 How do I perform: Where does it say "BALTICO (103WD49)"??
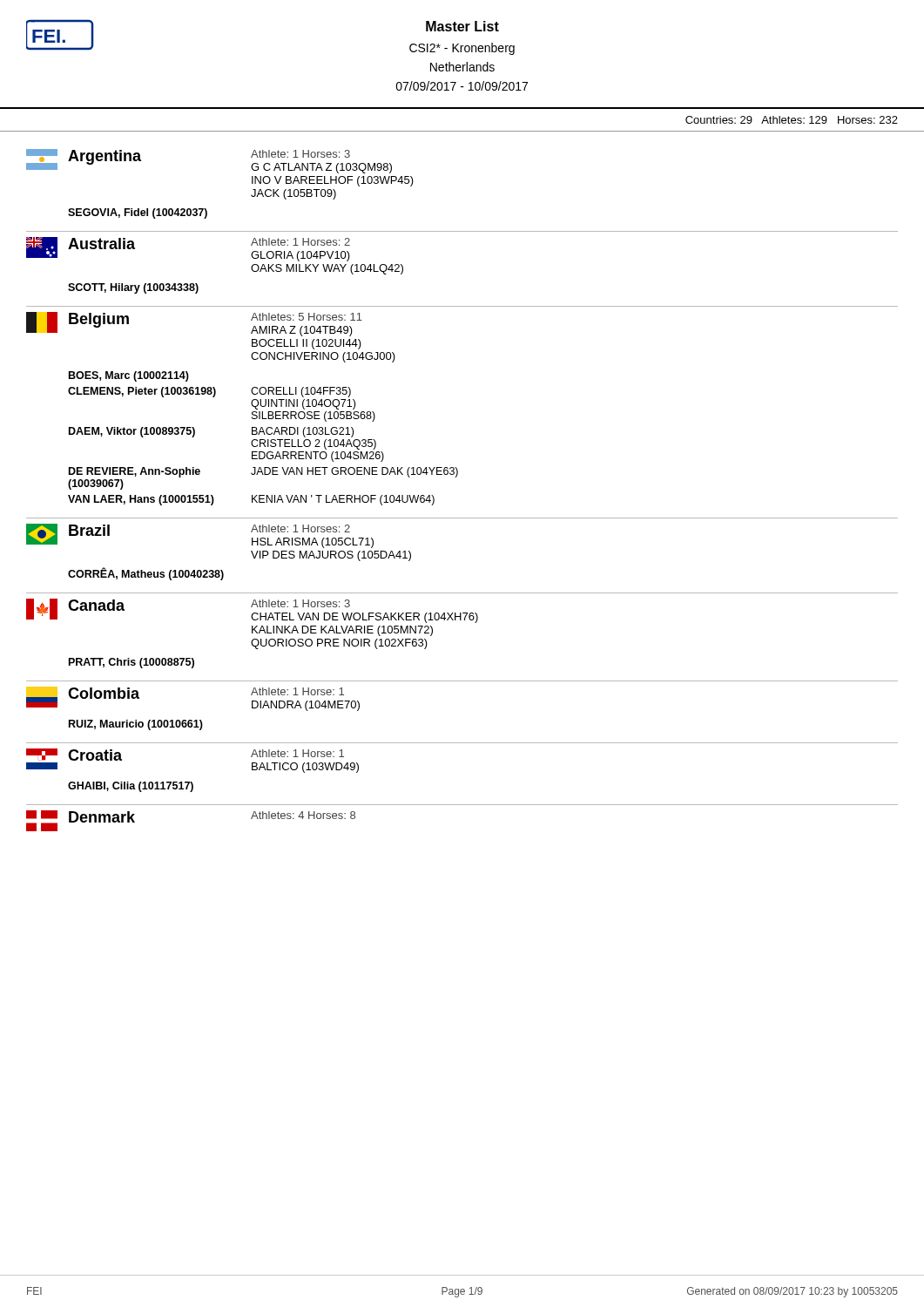coord(305,766)
